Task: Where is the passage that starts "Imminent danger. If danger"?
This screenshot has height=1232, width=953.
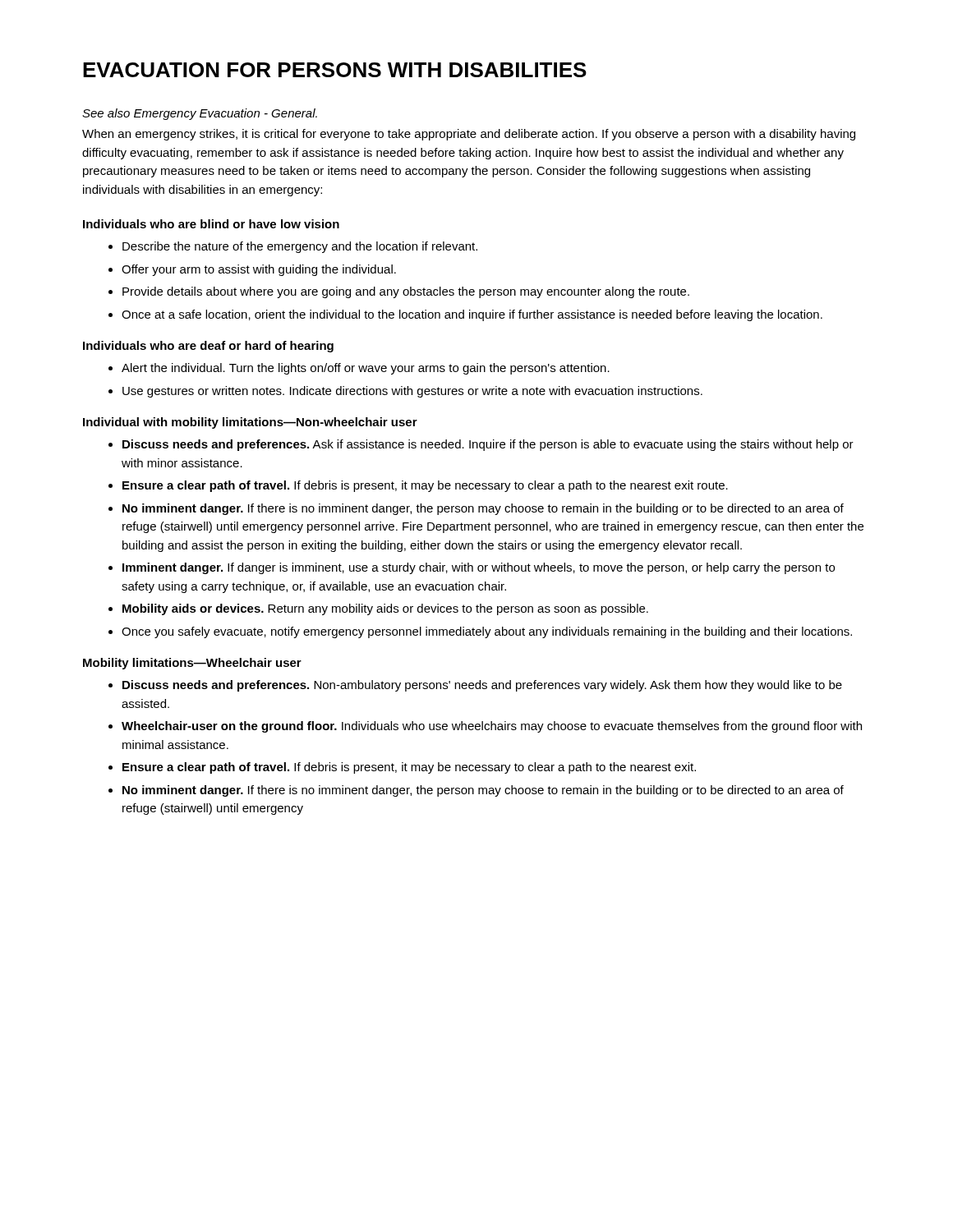Action: [x=476, y=577]
